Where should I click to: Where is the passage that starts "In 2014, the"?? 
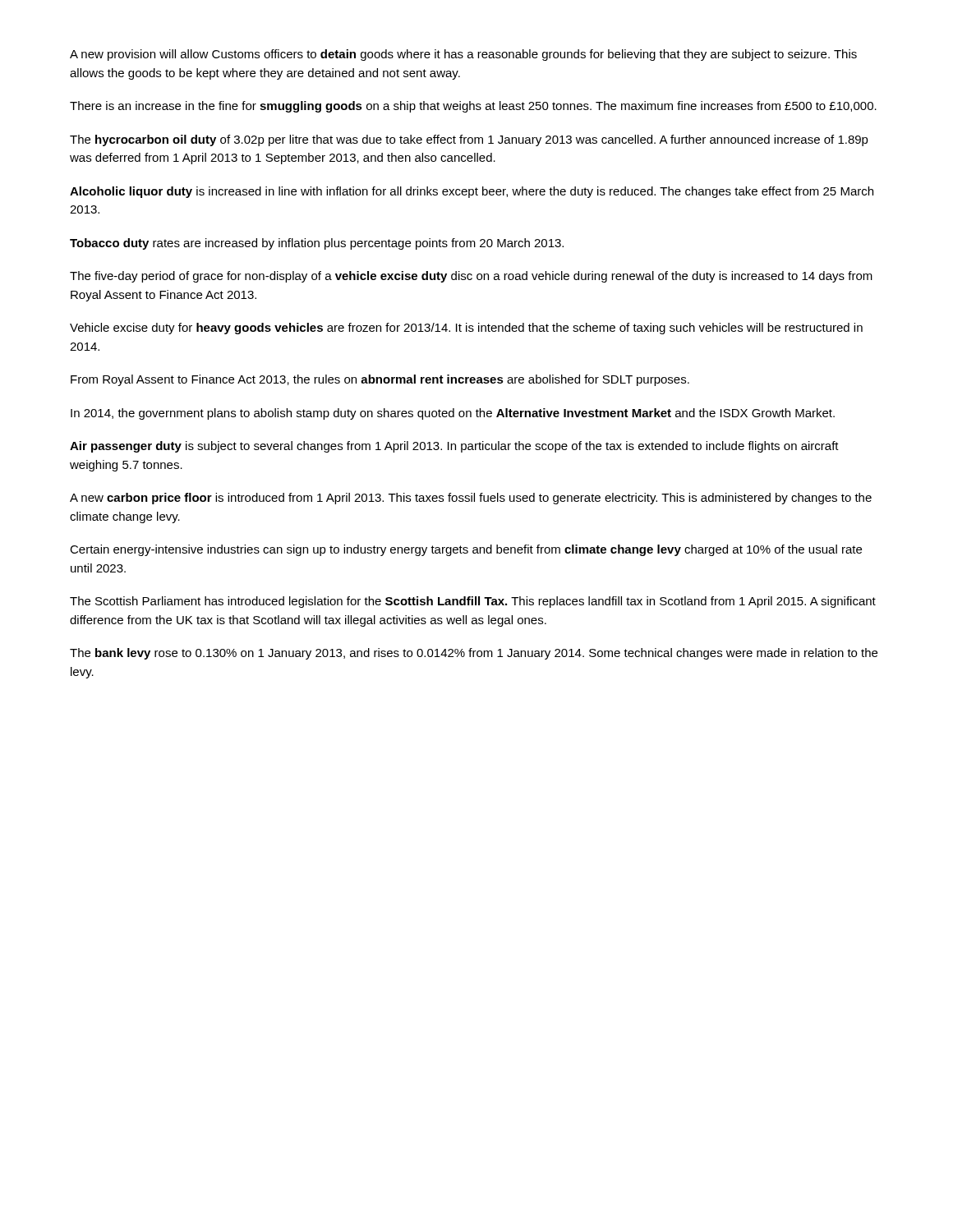pos(453,412)
